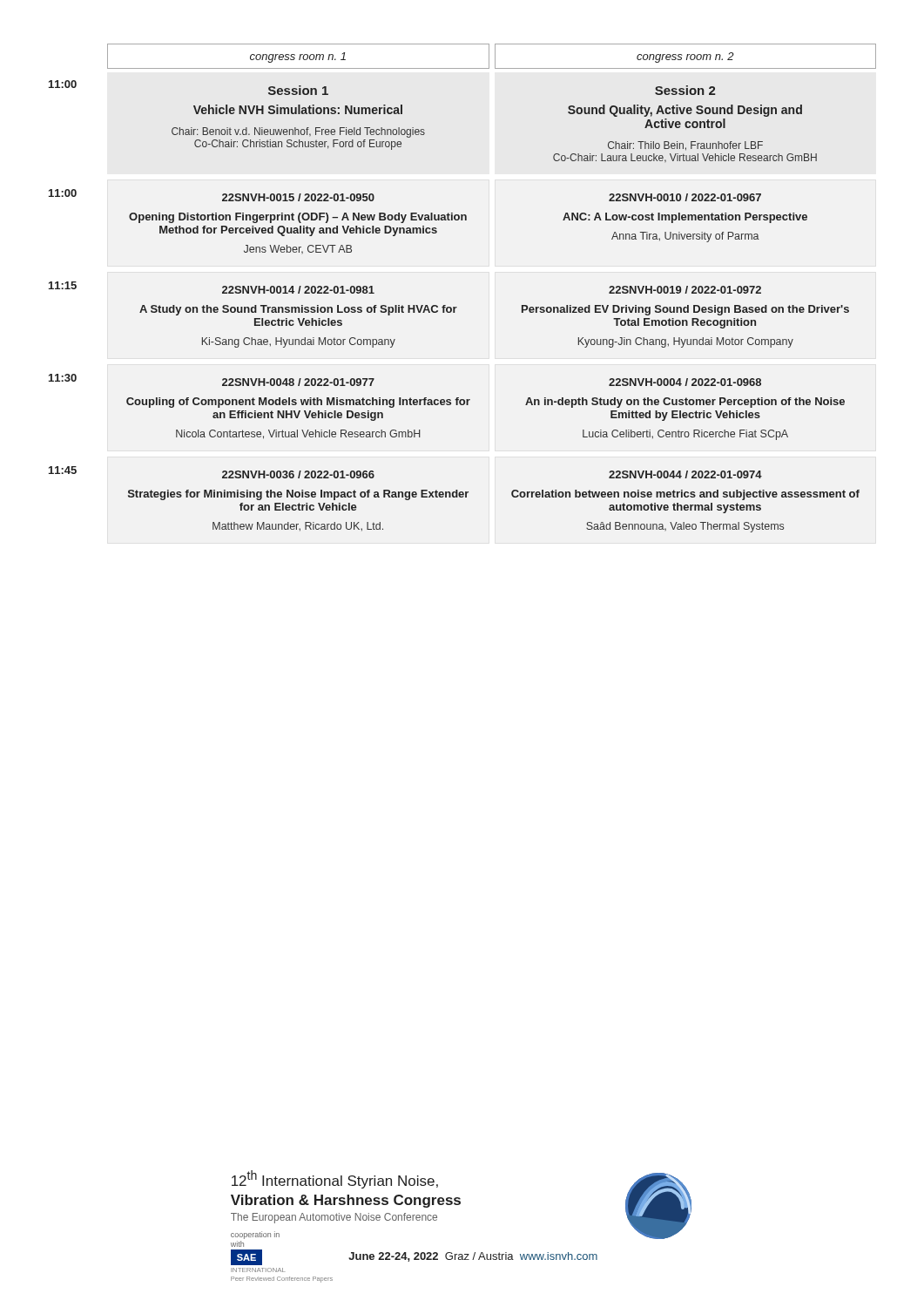
Task: Point to the passage starting "congress room n. 1"
Action: [x=298, y=56]
